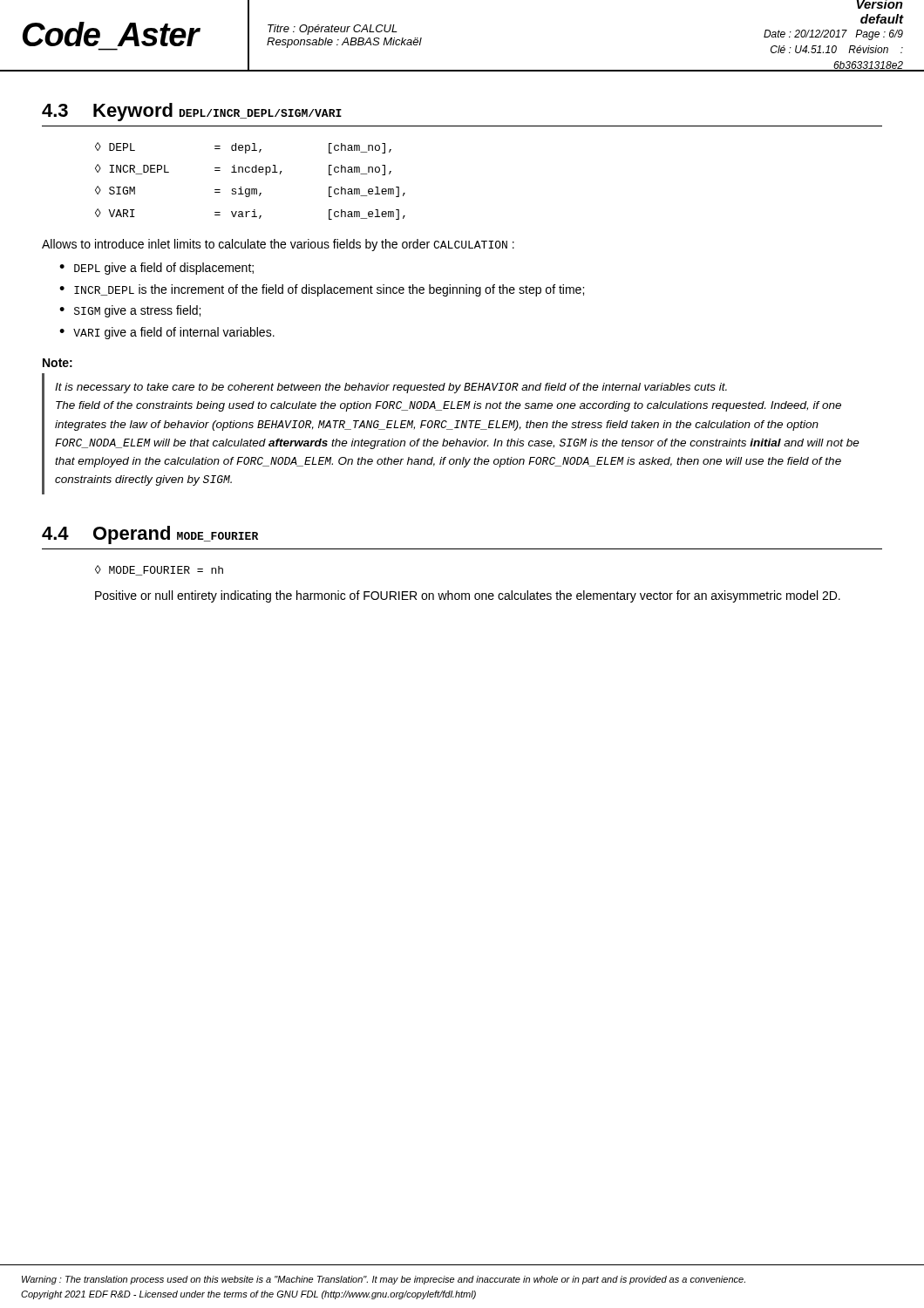Navigate to the passage starting "• INCR_DEPL is the increment of the"

(322, 290)
